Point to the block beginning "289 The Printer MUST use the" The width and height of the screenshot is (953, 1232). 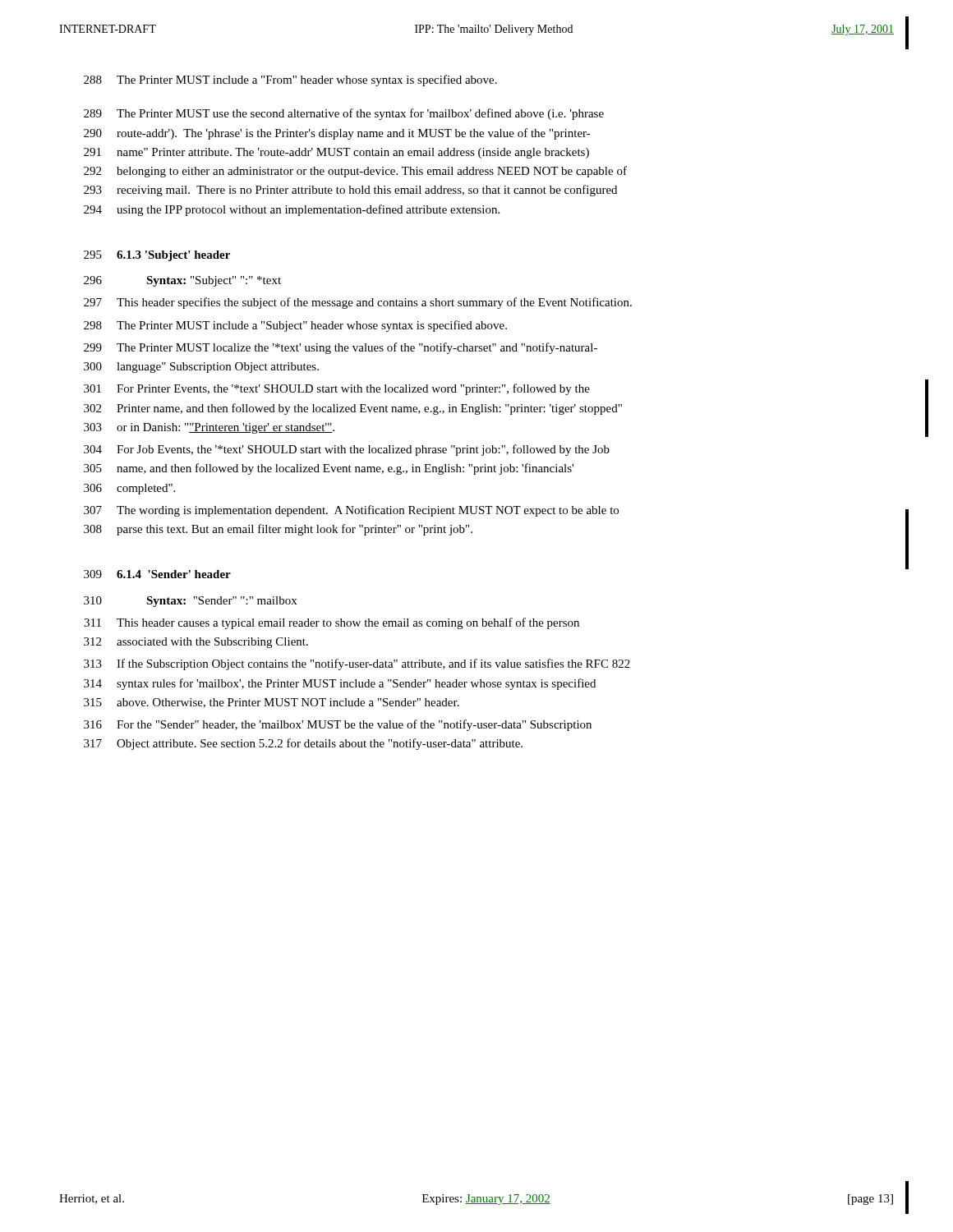point(476,114)
